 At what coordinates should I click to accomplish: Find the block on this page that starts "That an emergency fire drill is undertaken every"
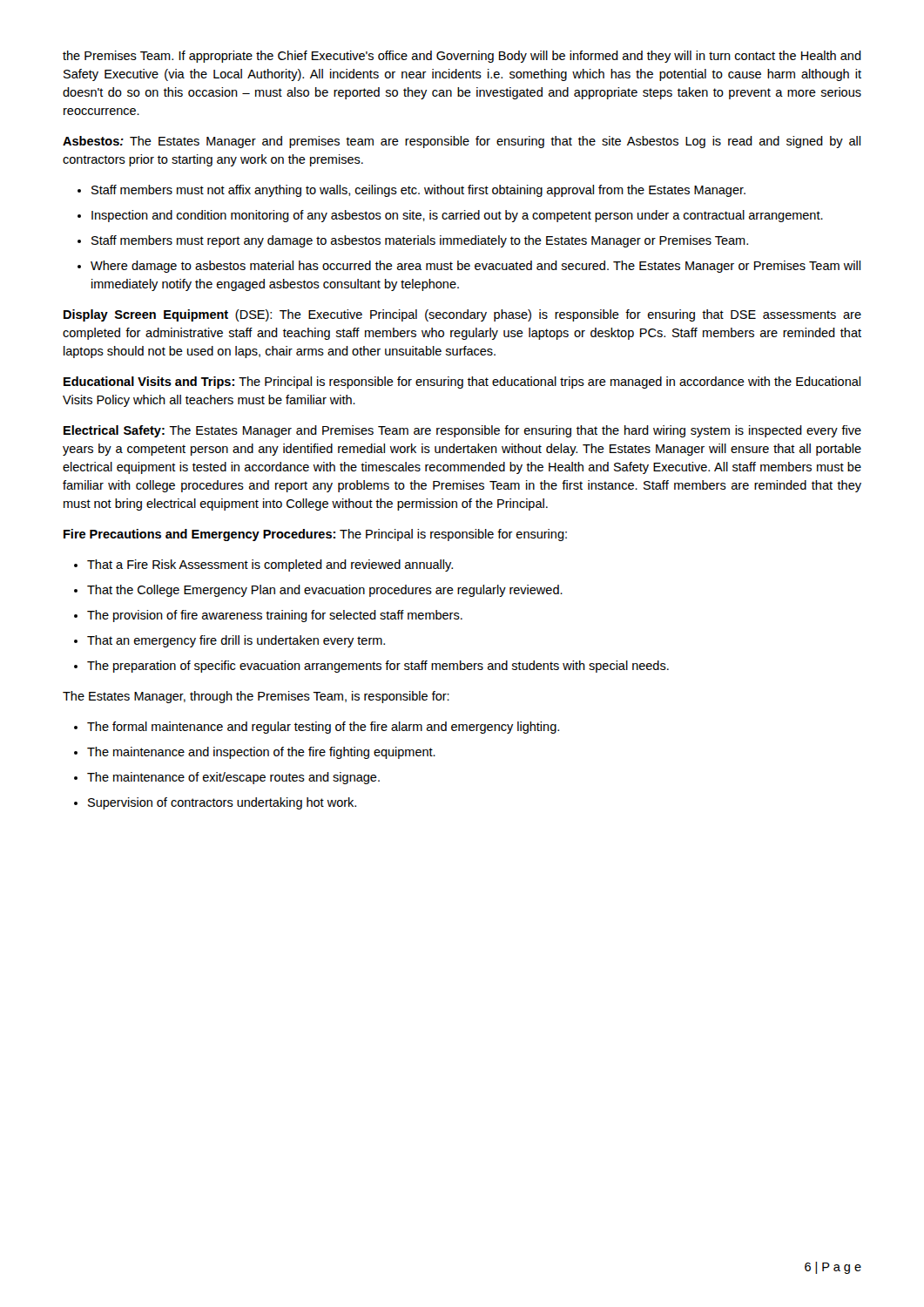click(x=237, y=641)
